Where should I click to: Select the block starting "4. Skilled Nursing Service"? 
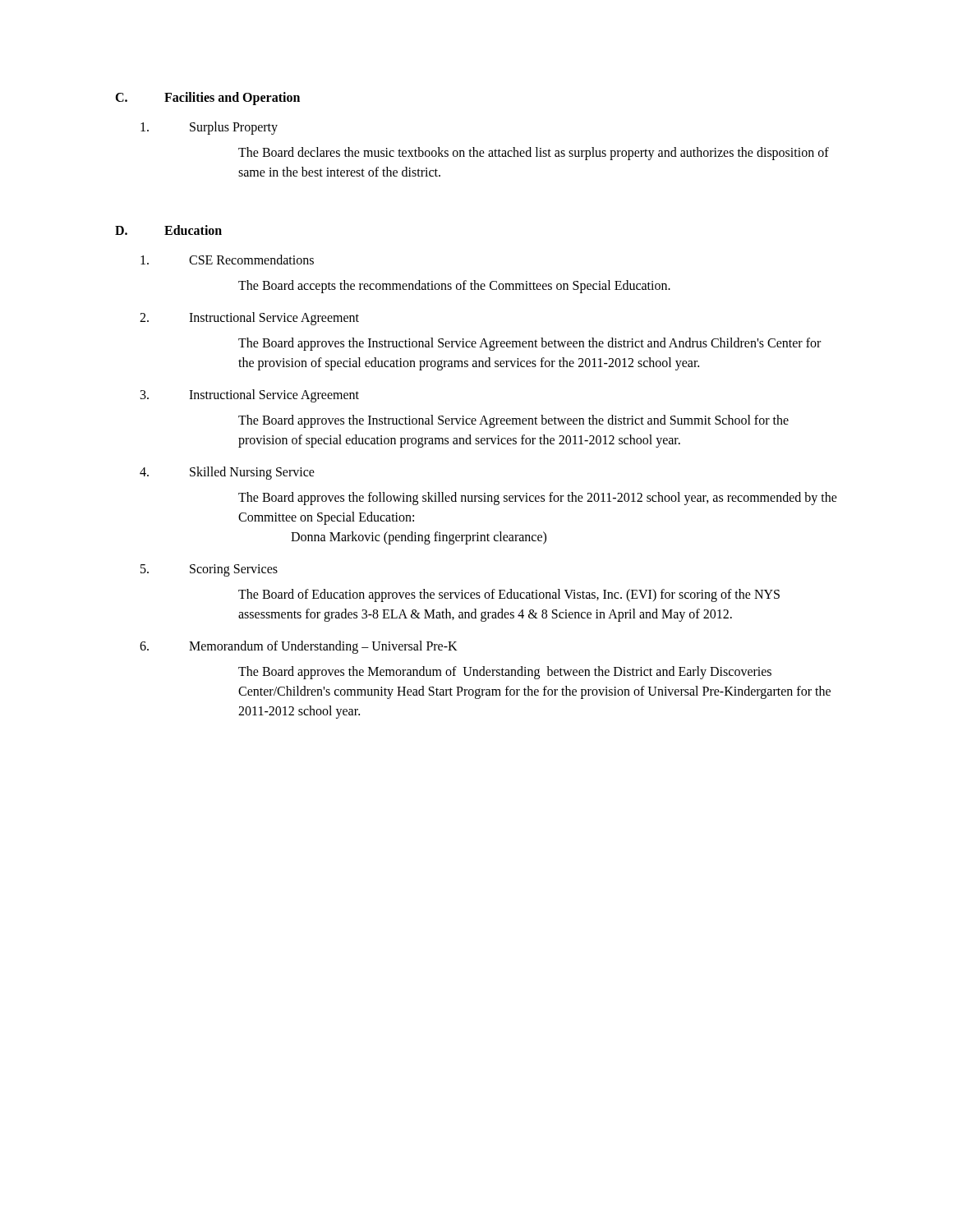227,473
